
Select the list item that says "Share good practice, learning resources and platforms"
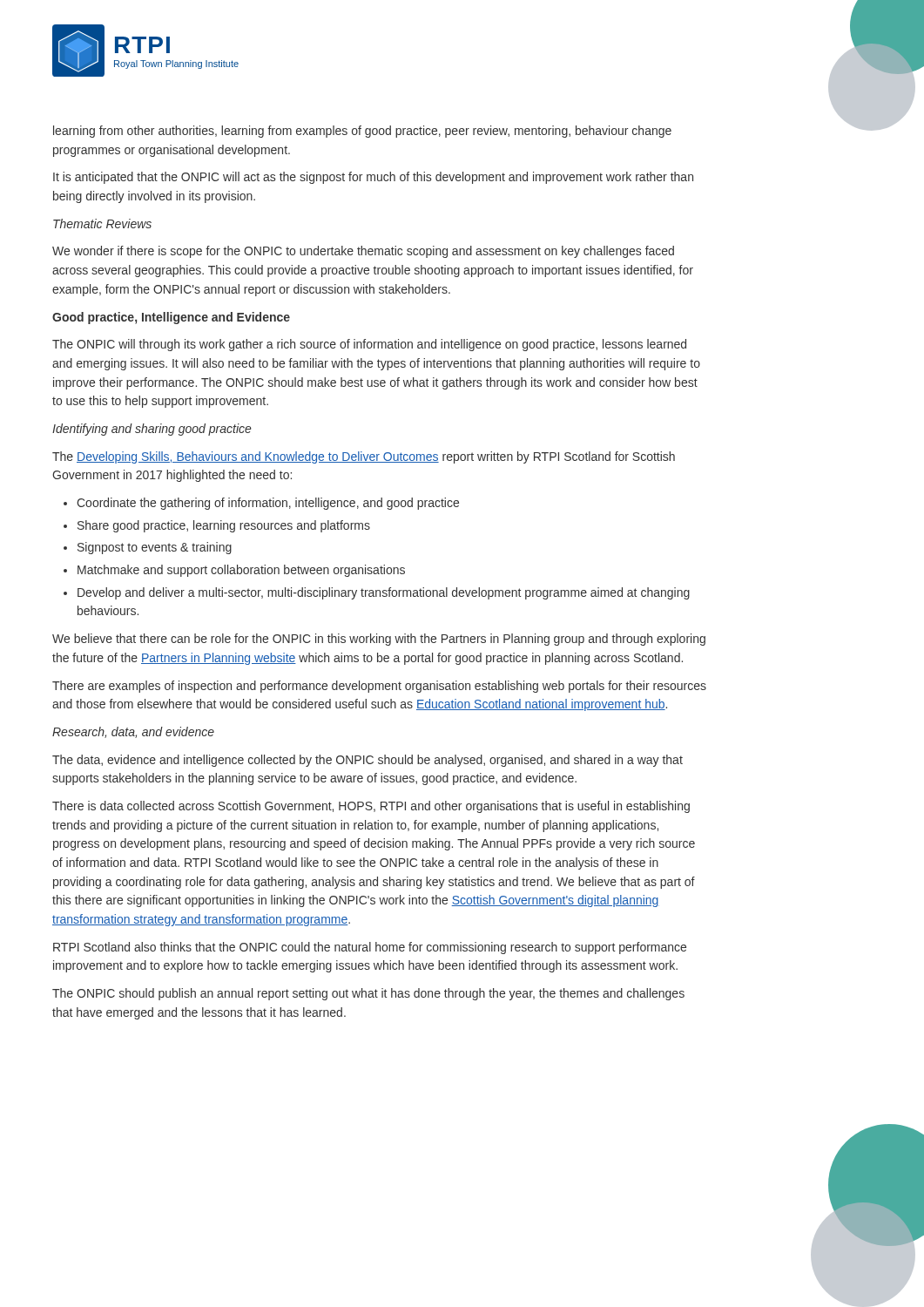coord(223,525)
